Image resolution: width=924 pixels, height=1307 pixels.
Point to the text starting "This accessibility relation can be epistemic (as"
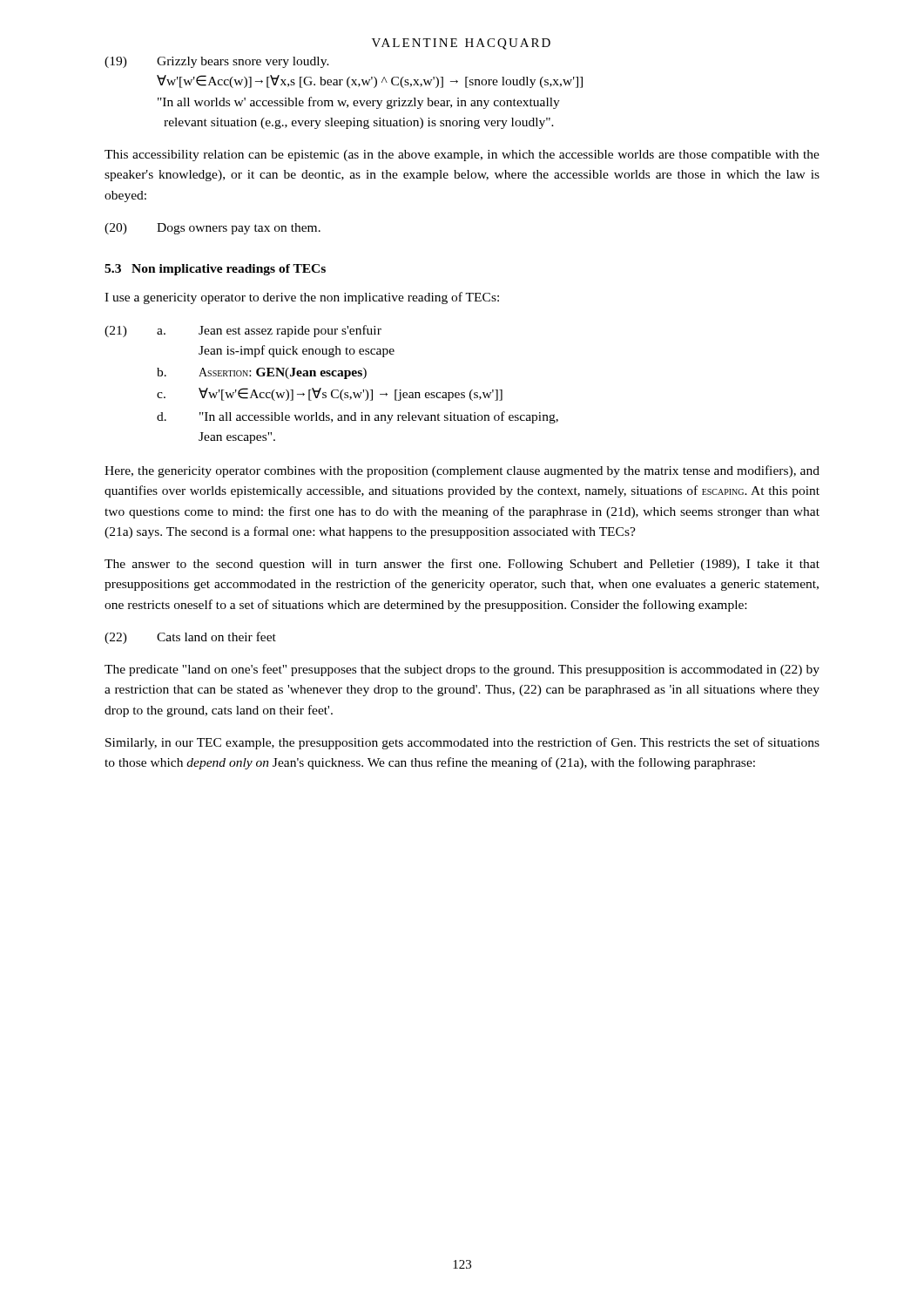click(462, 174)
